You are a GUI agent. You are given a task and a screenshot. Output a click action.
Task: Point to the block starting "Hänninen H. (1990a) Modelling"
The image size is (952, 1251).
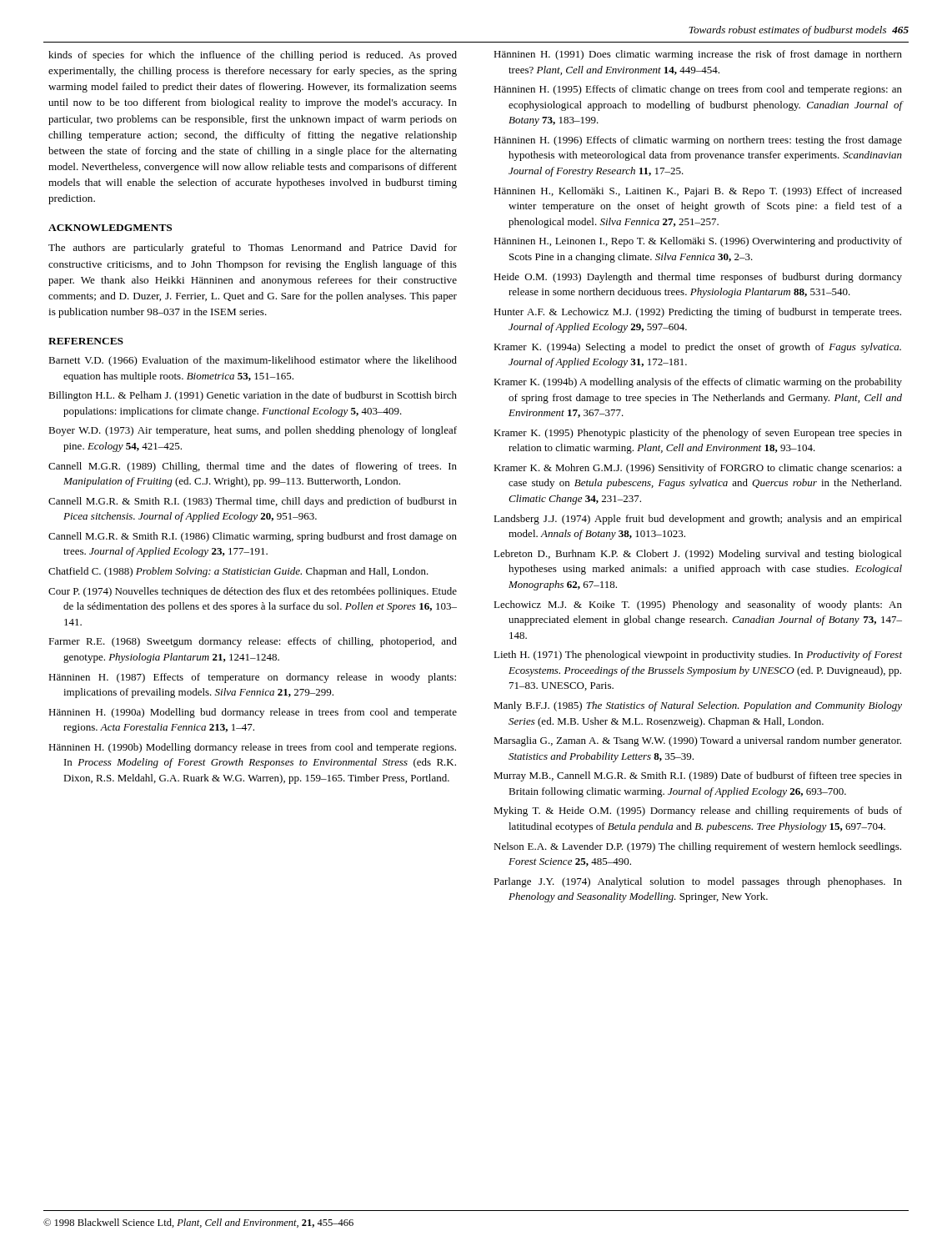253,719
